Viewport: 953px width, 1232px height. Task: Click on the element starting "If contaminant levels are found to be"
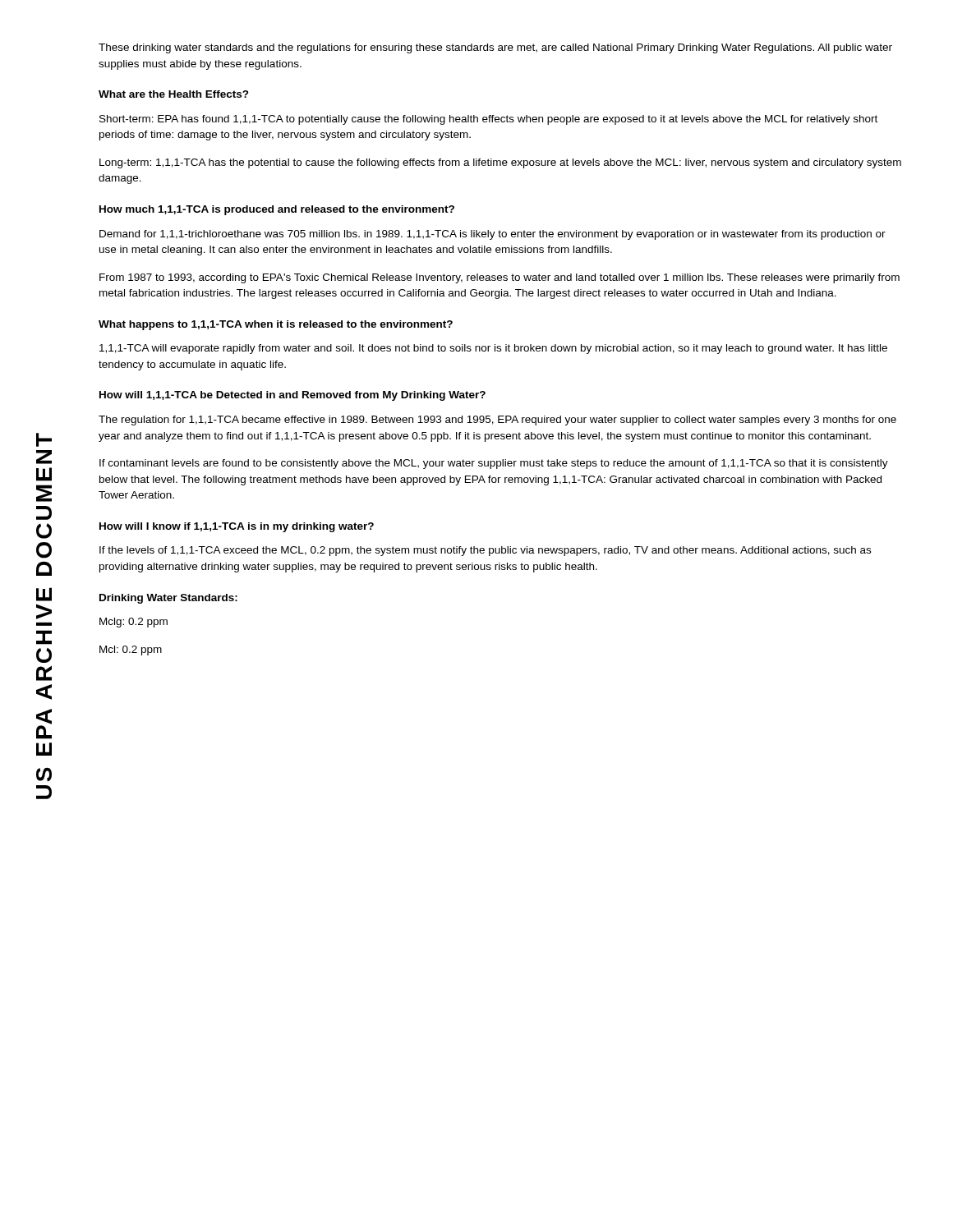point(493,479)
